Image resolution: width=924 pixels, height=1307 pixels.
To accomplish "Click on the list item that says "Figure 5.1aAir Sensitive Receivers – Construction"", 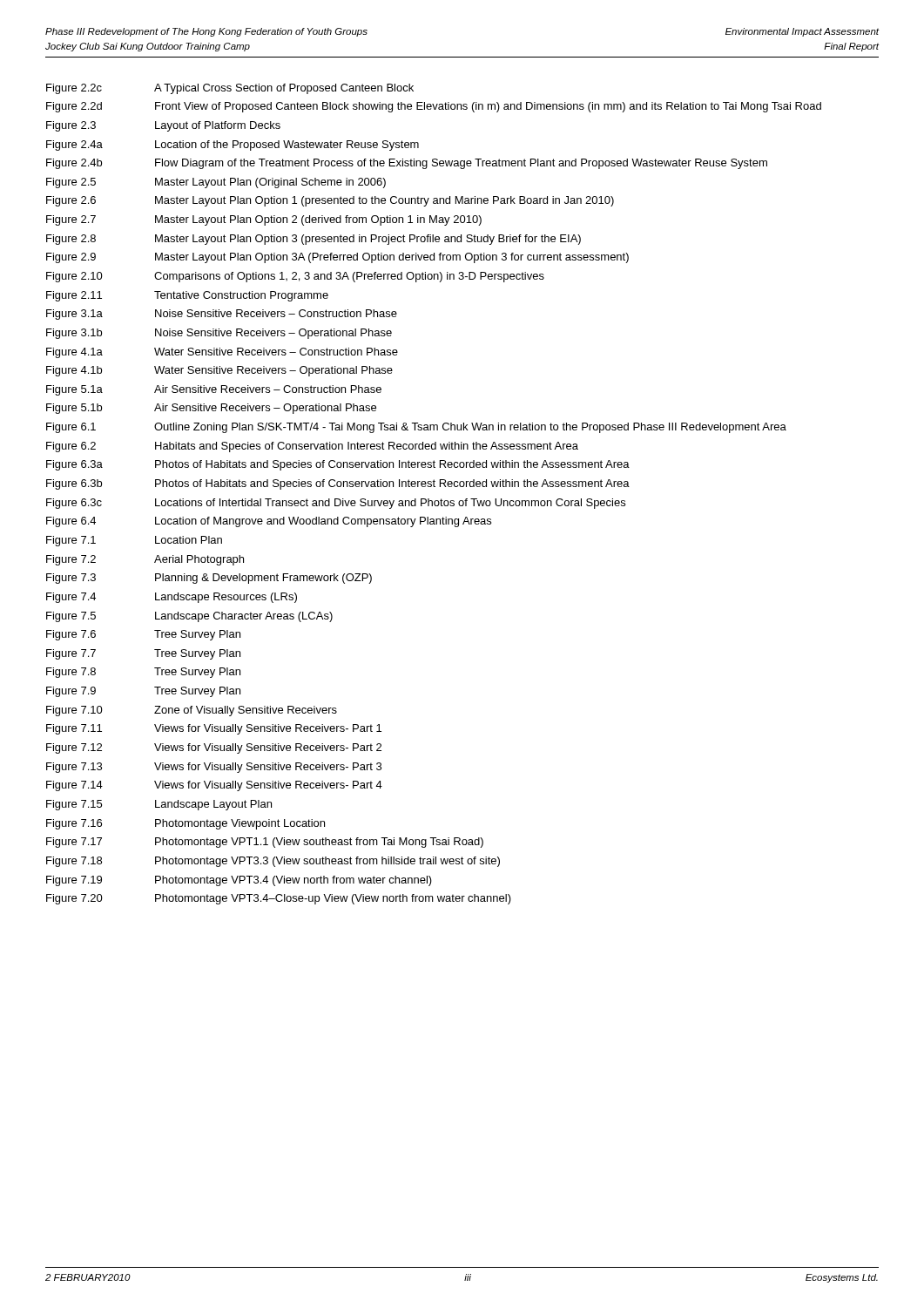I will pos(214,390).
